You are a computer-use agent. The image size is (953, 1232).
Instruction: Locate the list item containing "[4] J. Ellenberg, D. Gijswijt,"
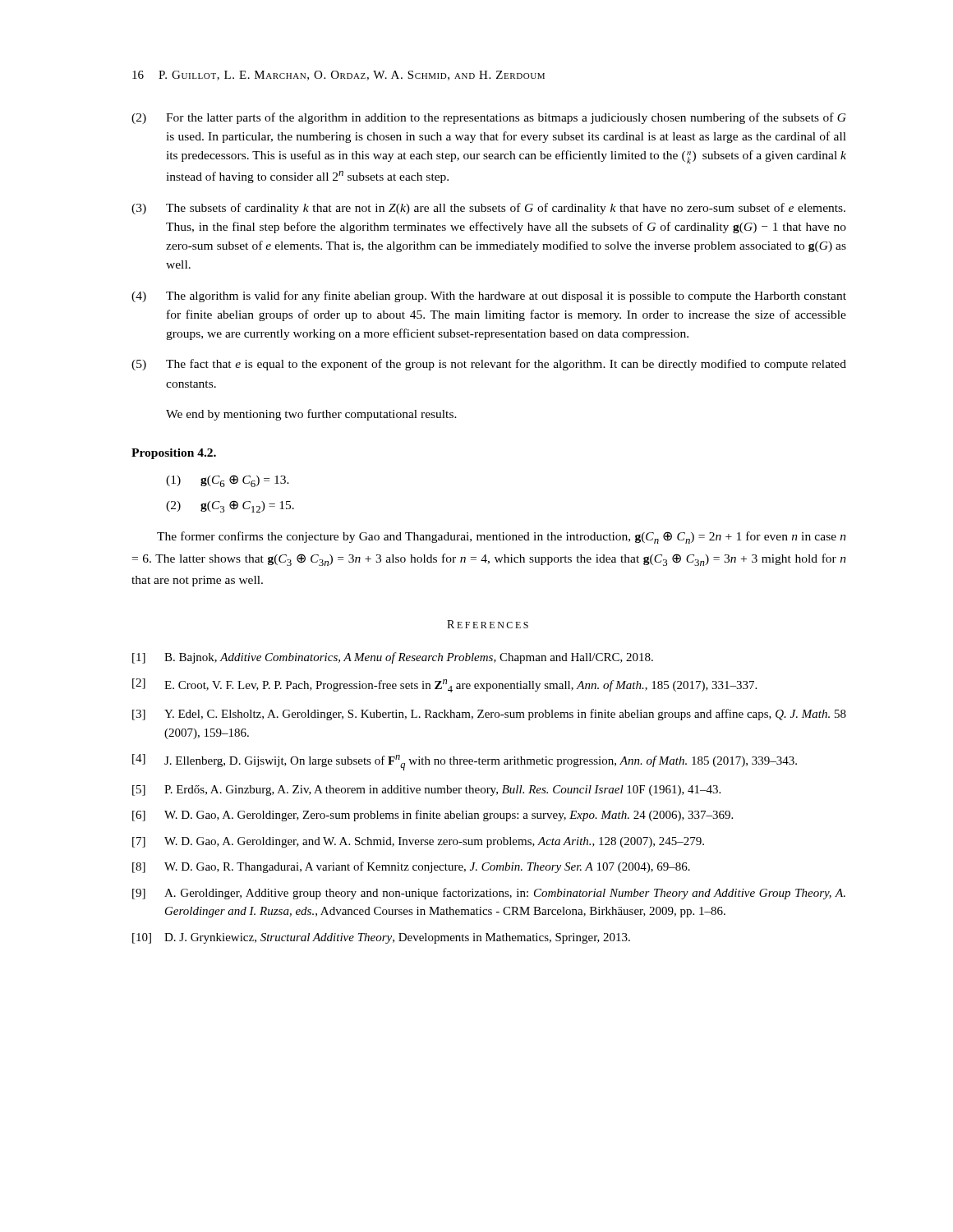pyautogui.click(x=489, y=761)
